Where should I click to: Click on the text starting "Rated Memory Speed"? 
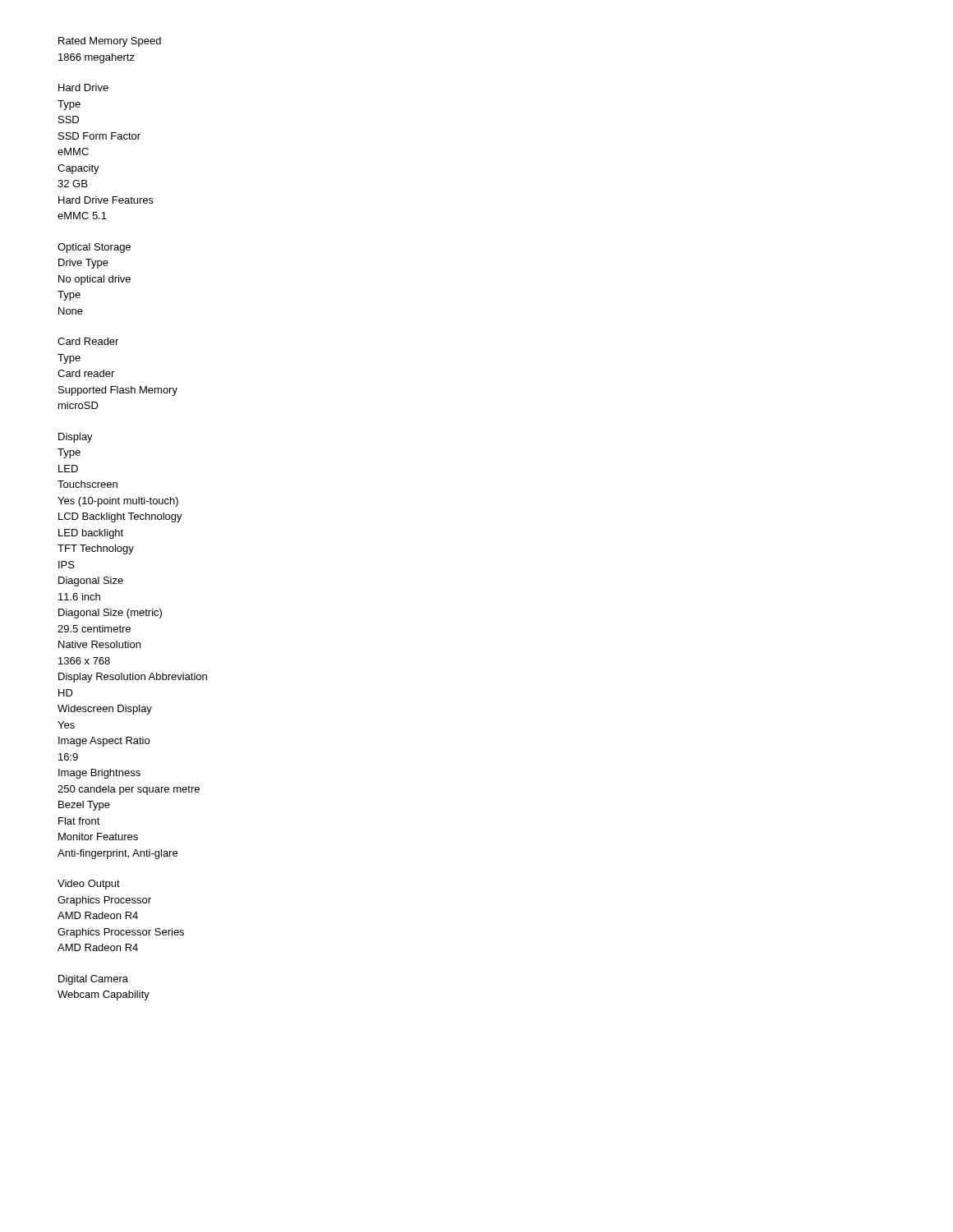tap(110, 42)
